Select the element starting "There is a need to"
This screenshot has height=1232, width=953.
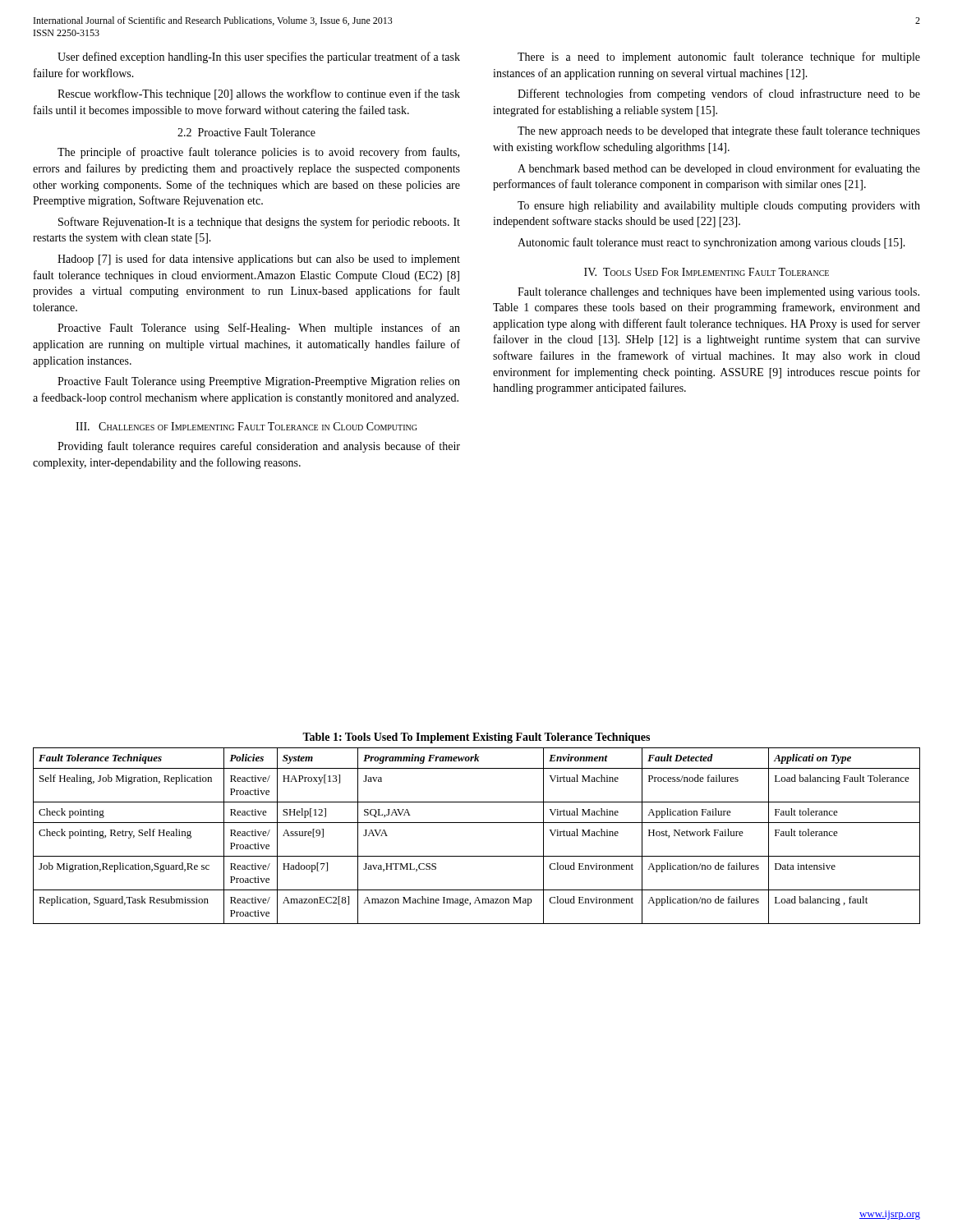(x=707, y=150)
